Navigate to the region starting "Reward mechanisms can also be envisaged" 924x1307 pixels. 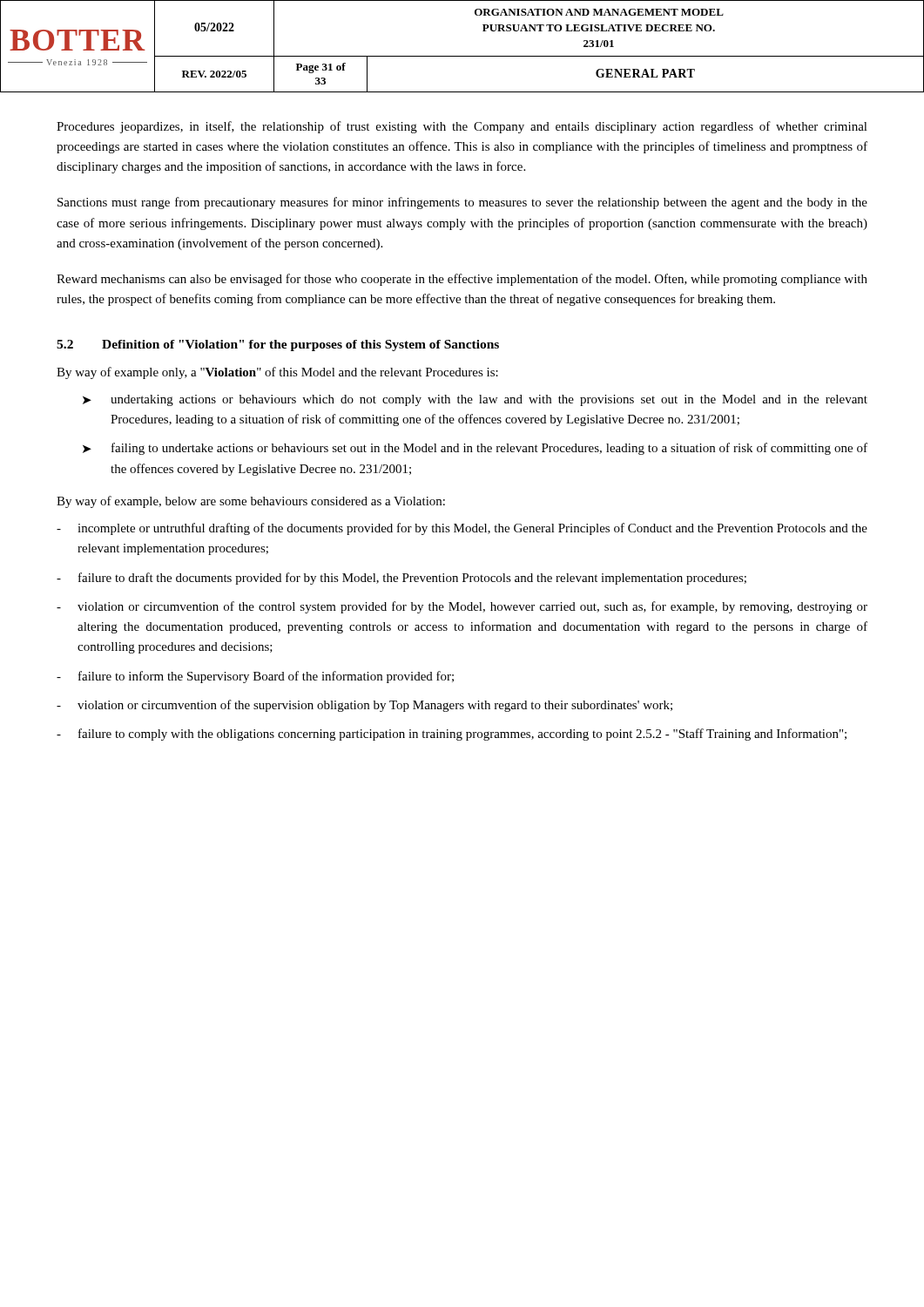(462, 289)
